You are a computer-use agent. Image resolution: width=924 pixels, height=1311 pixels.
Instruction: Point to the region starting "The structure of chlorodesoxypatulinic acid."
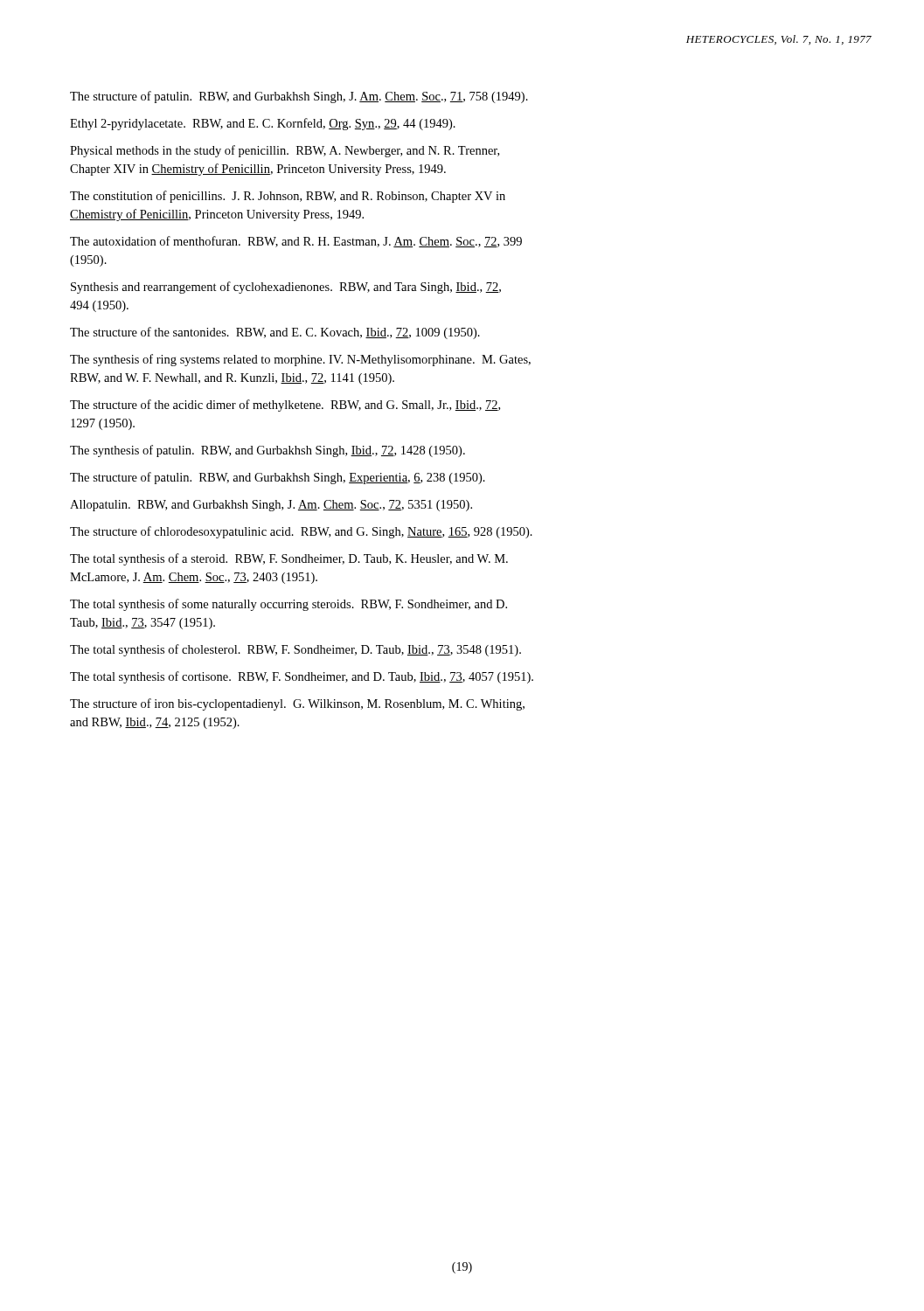(301, 532)
